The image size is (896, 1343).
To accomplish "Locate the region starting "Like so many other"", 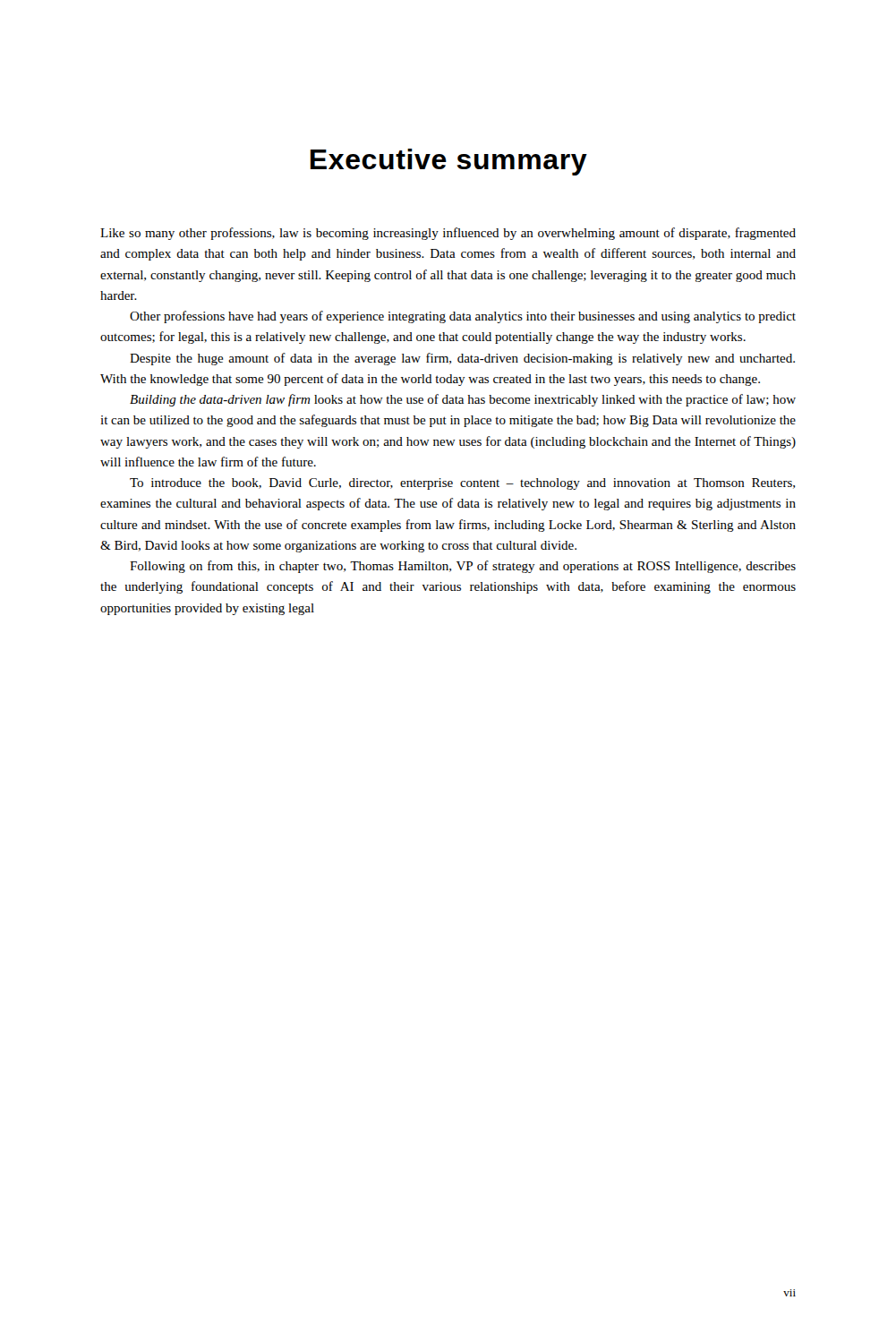I will (x=448, y=421).
